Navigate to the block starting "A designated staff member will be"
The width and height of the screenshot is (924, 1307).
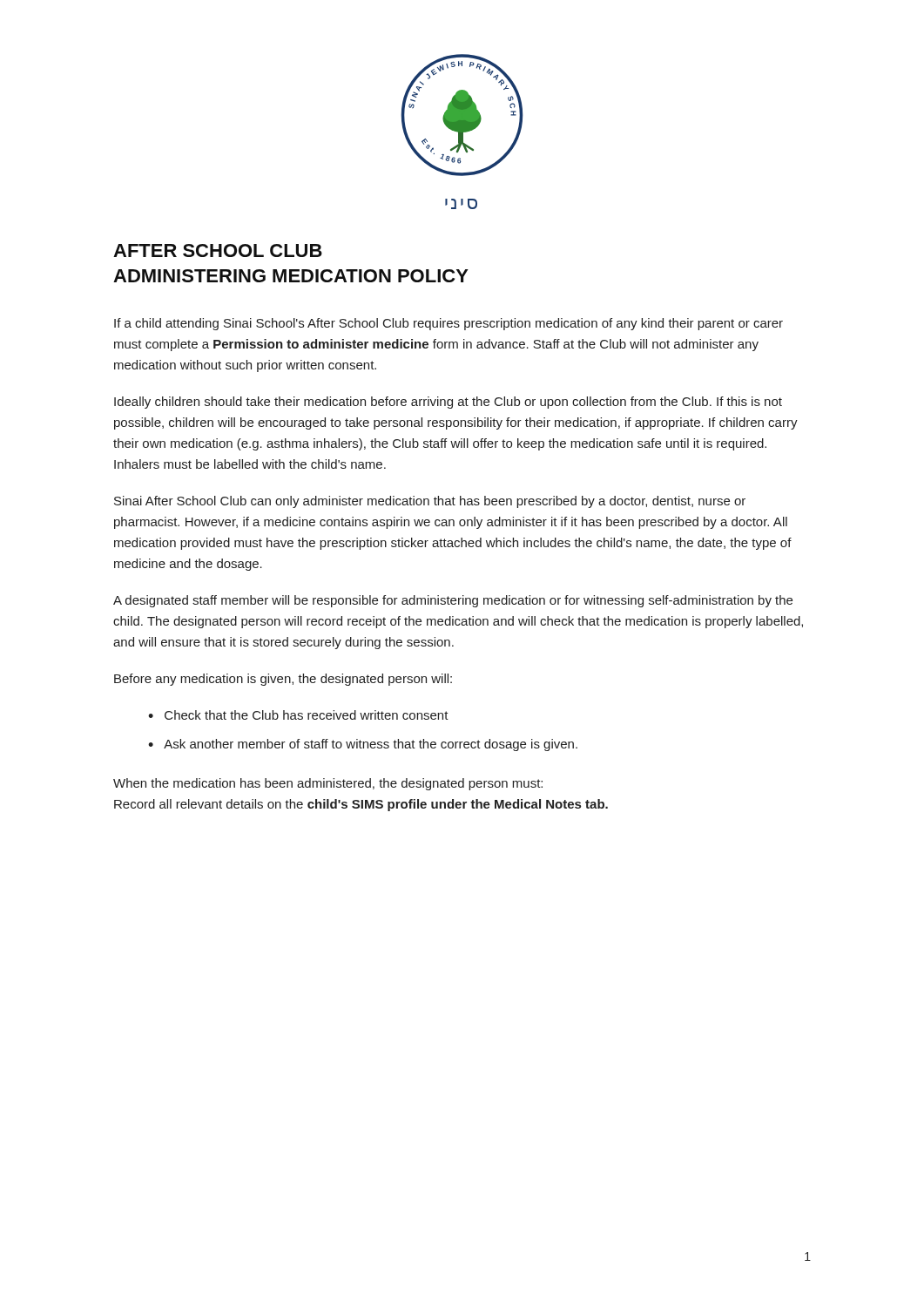coord(459,621)
